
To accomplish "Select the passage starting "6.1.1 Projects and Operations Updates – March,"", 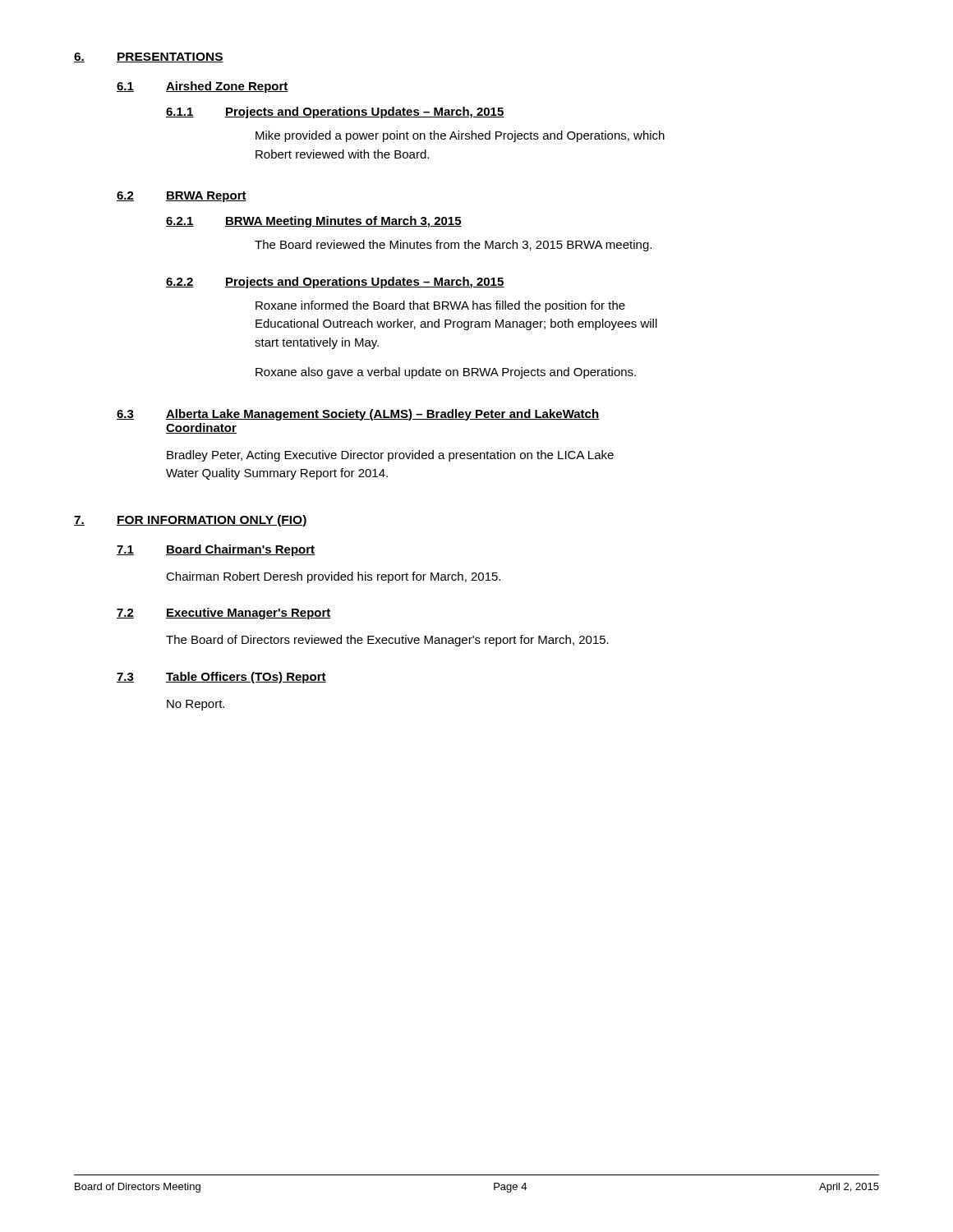I will coord(335,111).
